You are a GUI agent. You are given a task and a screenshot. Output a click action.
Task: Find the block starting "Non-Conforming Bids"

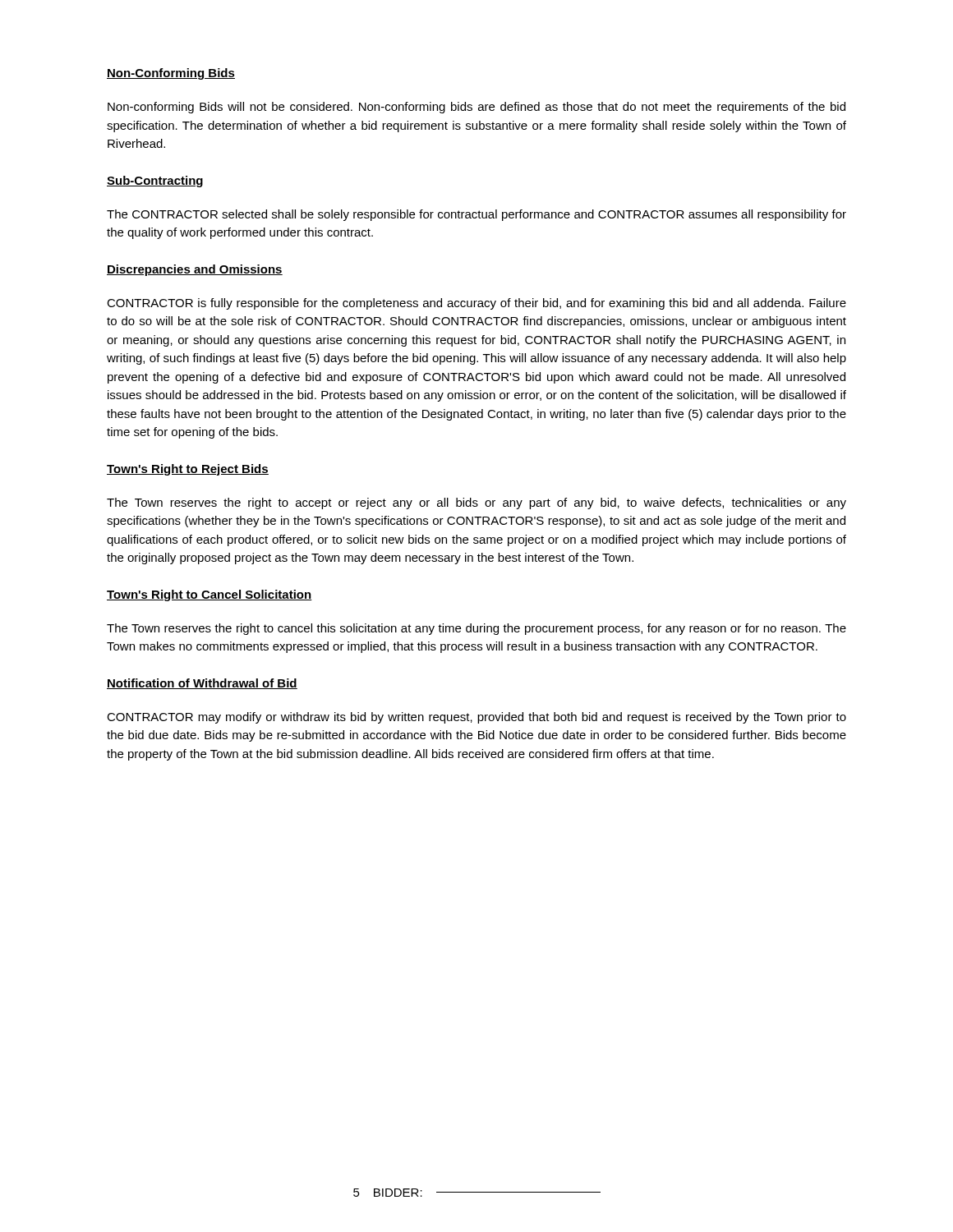171,74
